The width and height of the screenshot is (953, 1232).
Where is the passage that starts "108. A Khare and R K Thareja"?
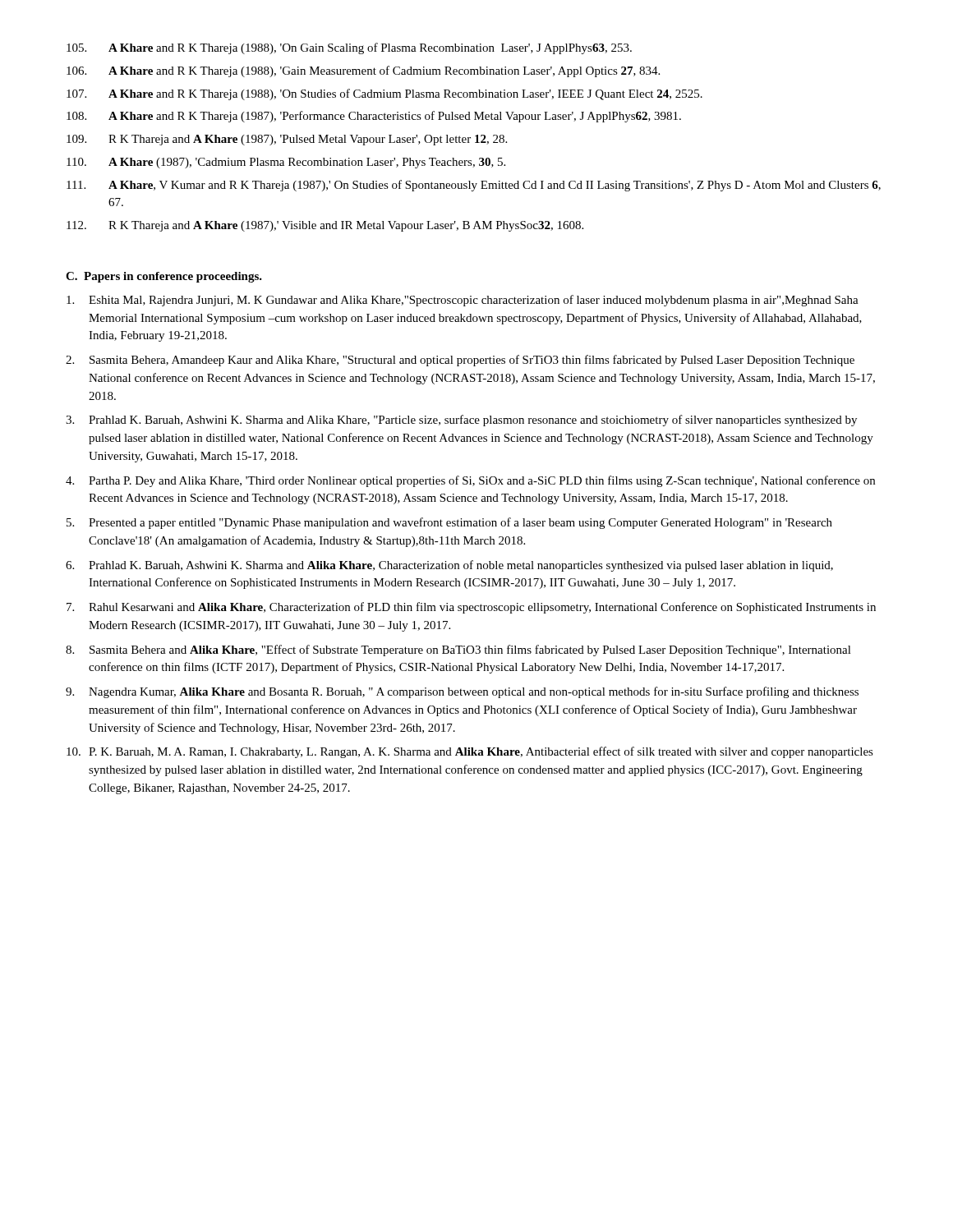(476, 117)
